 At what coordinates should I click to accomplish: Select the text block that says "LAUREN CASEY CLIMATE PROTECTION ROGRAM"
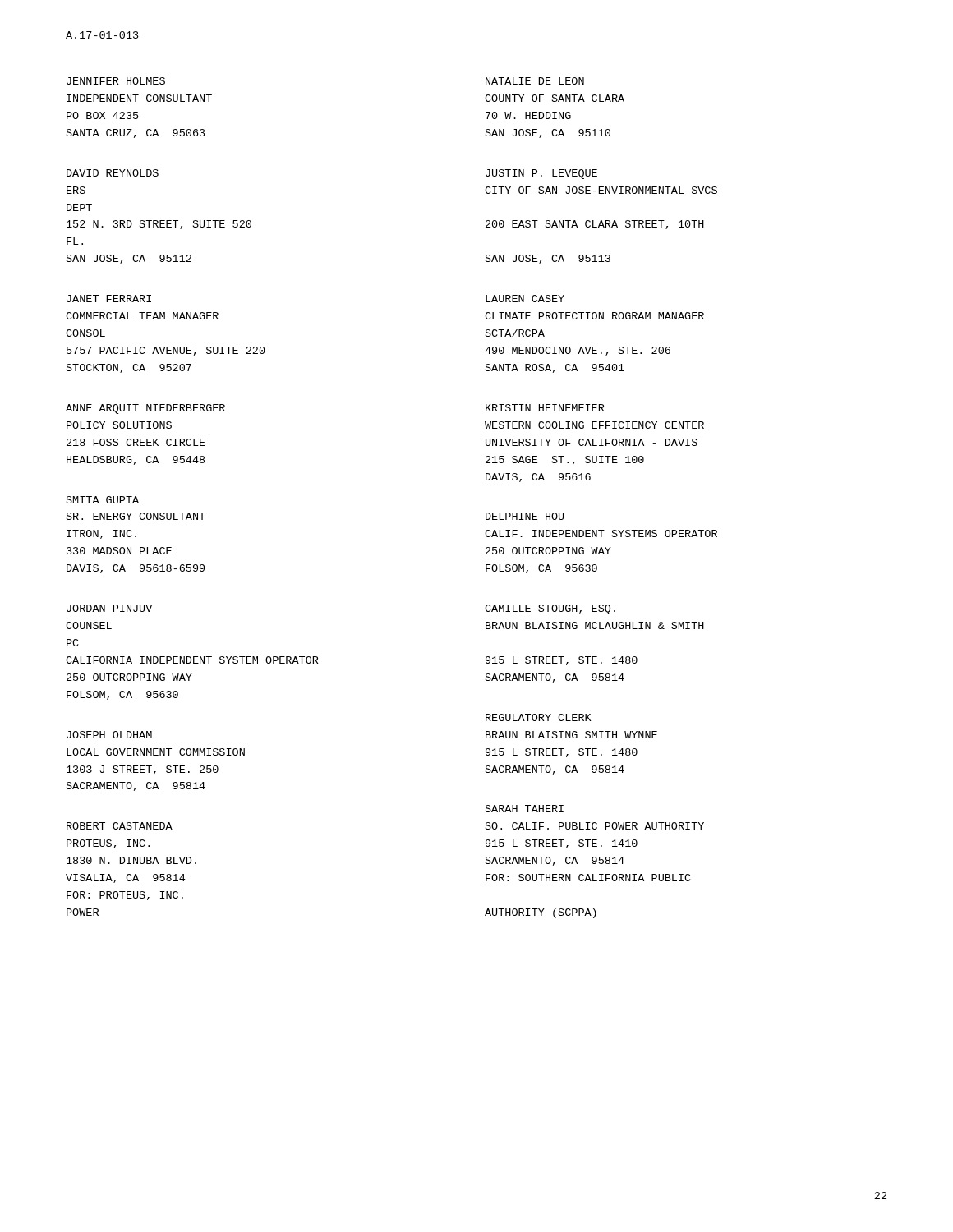pyautogui.click(x=525, y=299)
